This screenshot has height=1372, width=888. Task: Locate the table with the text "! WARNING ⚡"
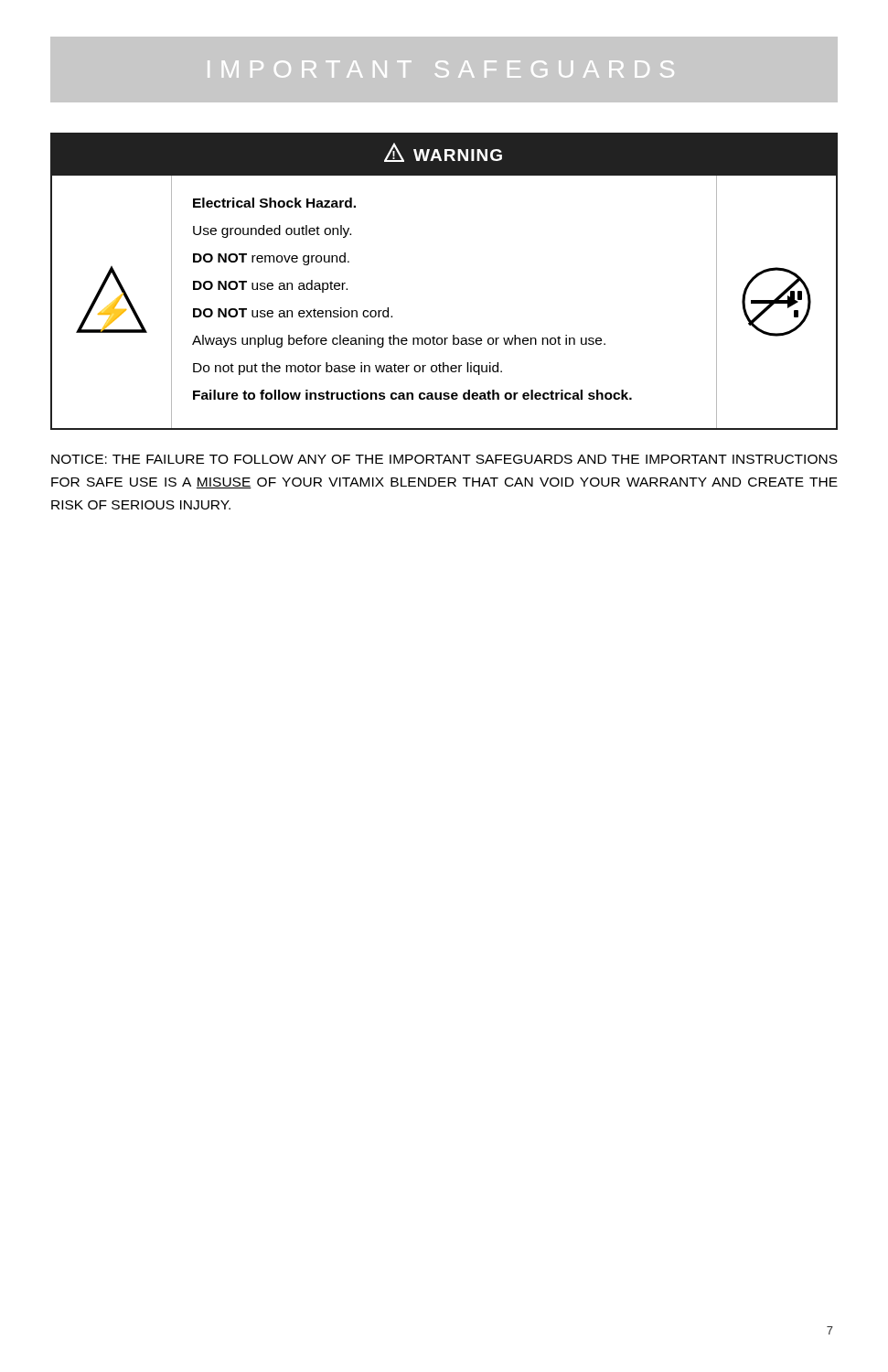click(444, 281)
